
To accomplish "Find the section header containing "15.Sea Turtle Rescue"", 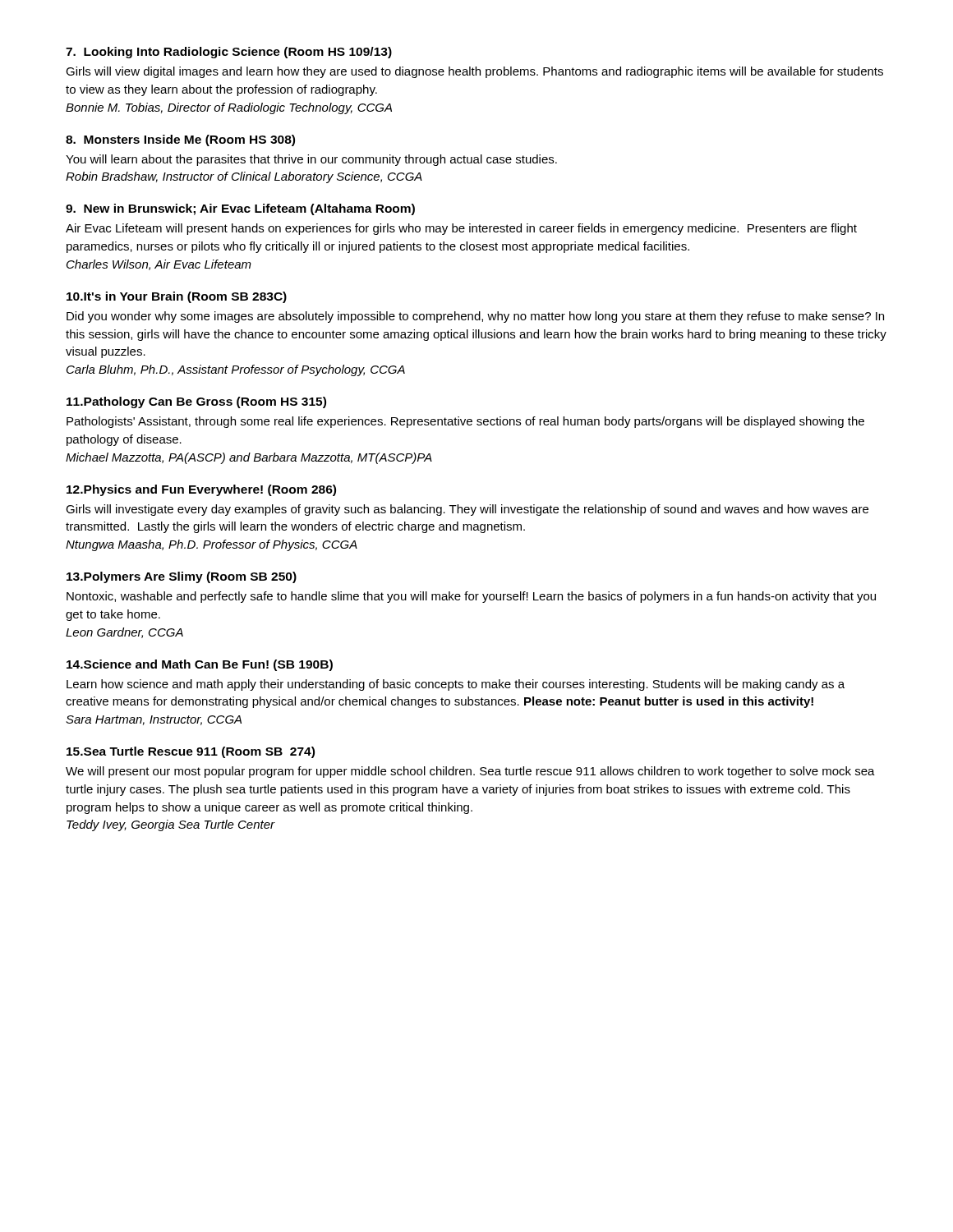I will [x=191, y=751].
